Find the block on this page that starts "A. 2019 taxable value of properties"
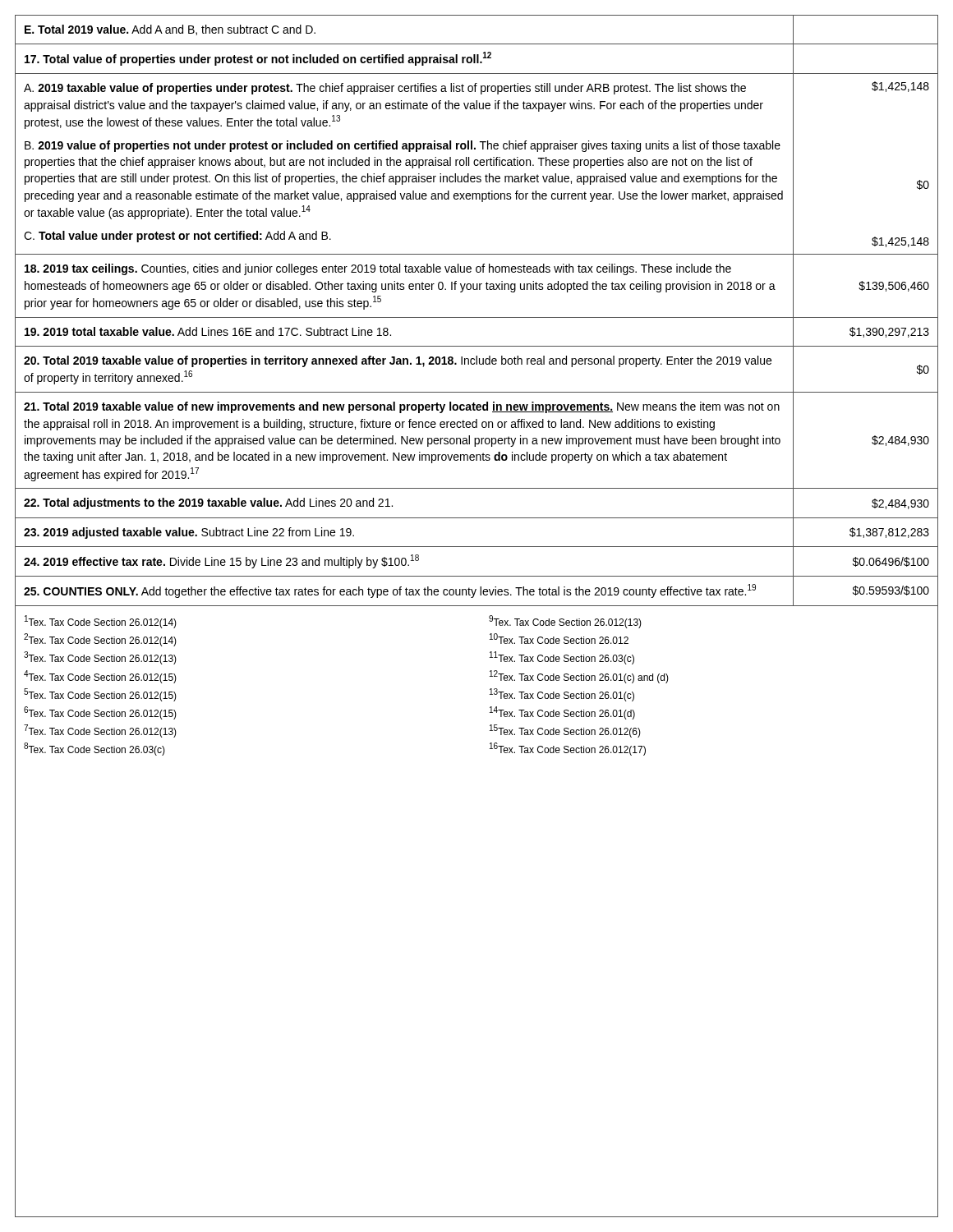 476,164
